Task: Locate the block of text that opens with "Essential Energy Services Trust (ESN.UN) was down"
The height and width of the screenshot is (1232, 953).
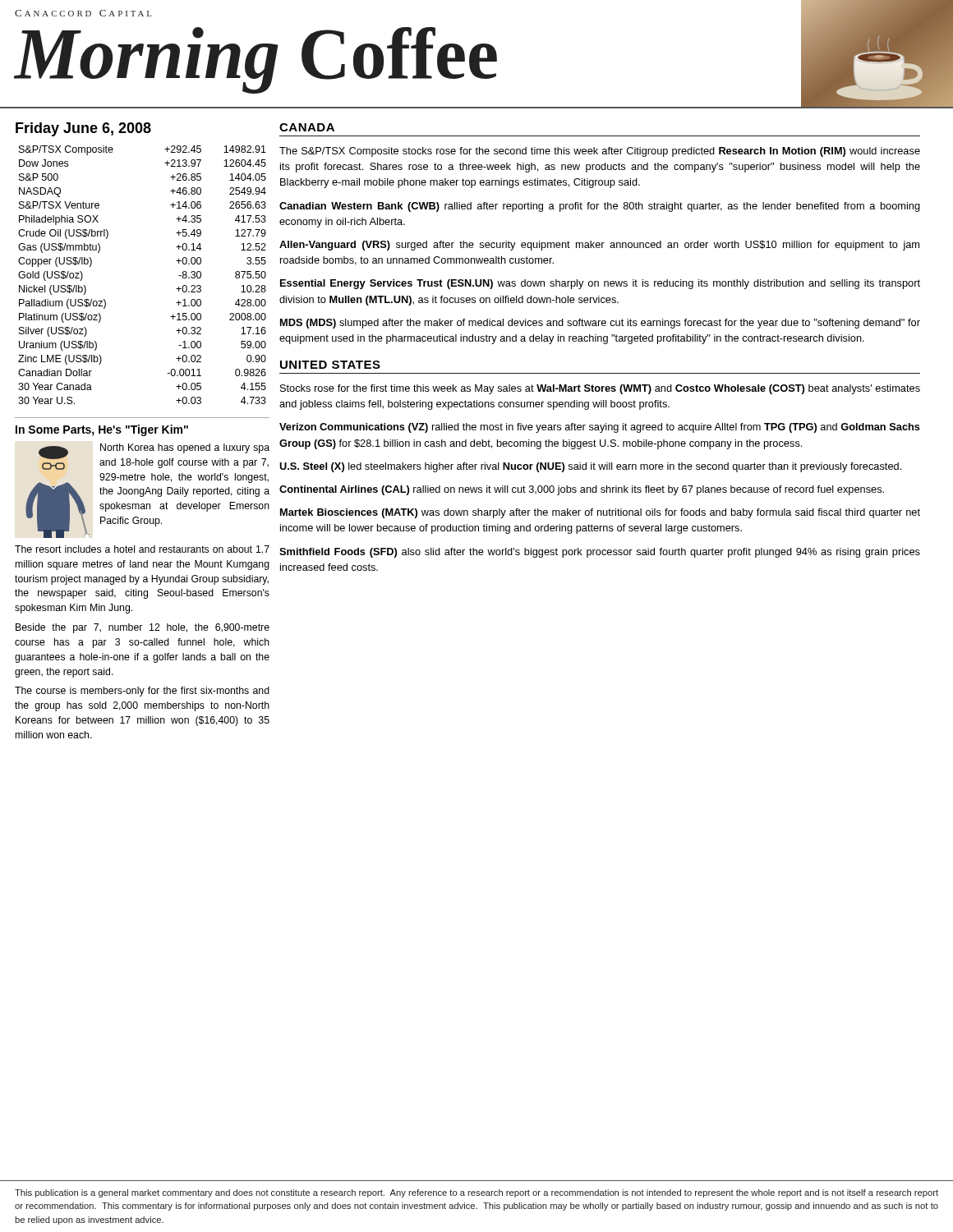Action: (600, 291)
